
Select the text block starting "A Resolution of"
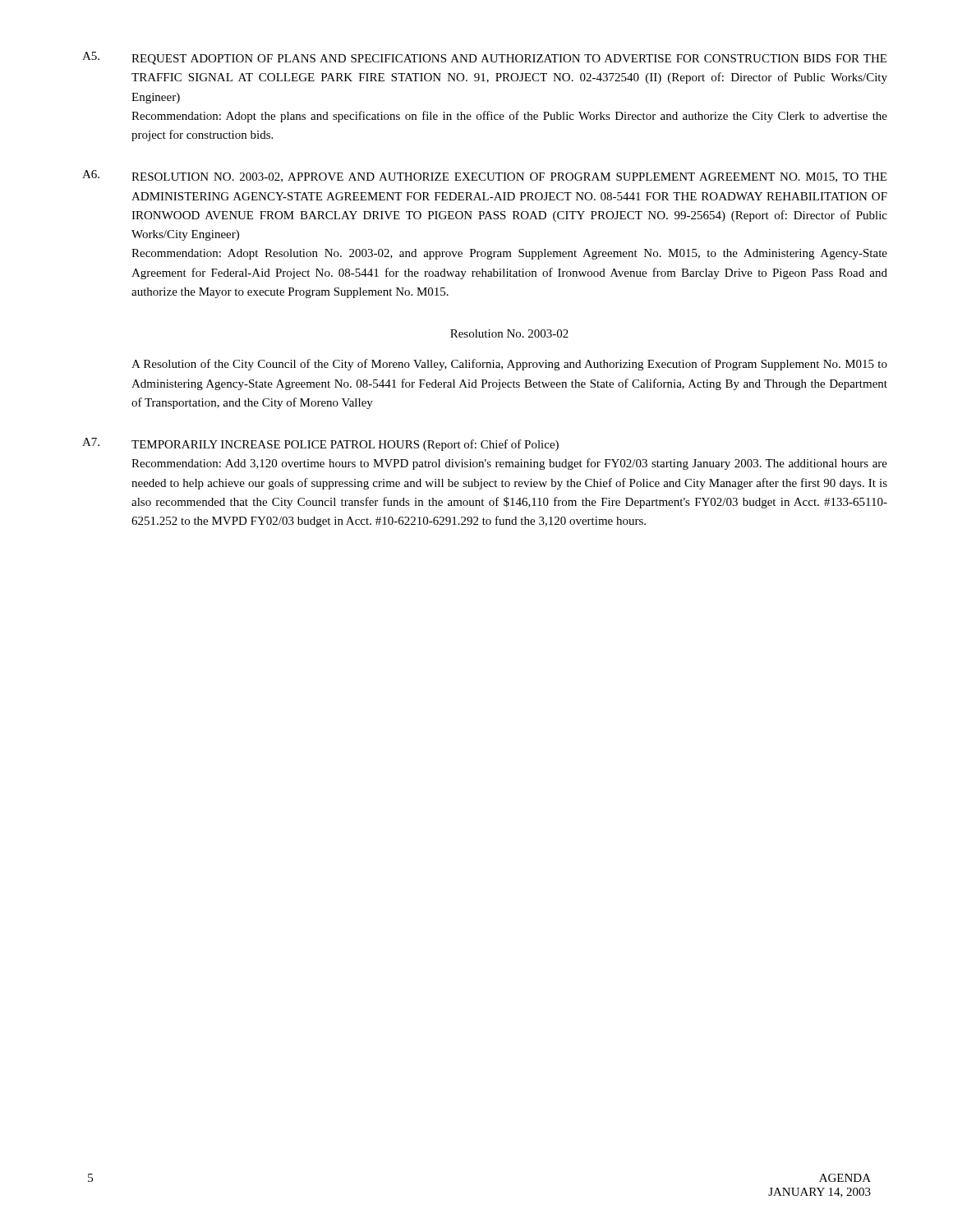point(509,383)
